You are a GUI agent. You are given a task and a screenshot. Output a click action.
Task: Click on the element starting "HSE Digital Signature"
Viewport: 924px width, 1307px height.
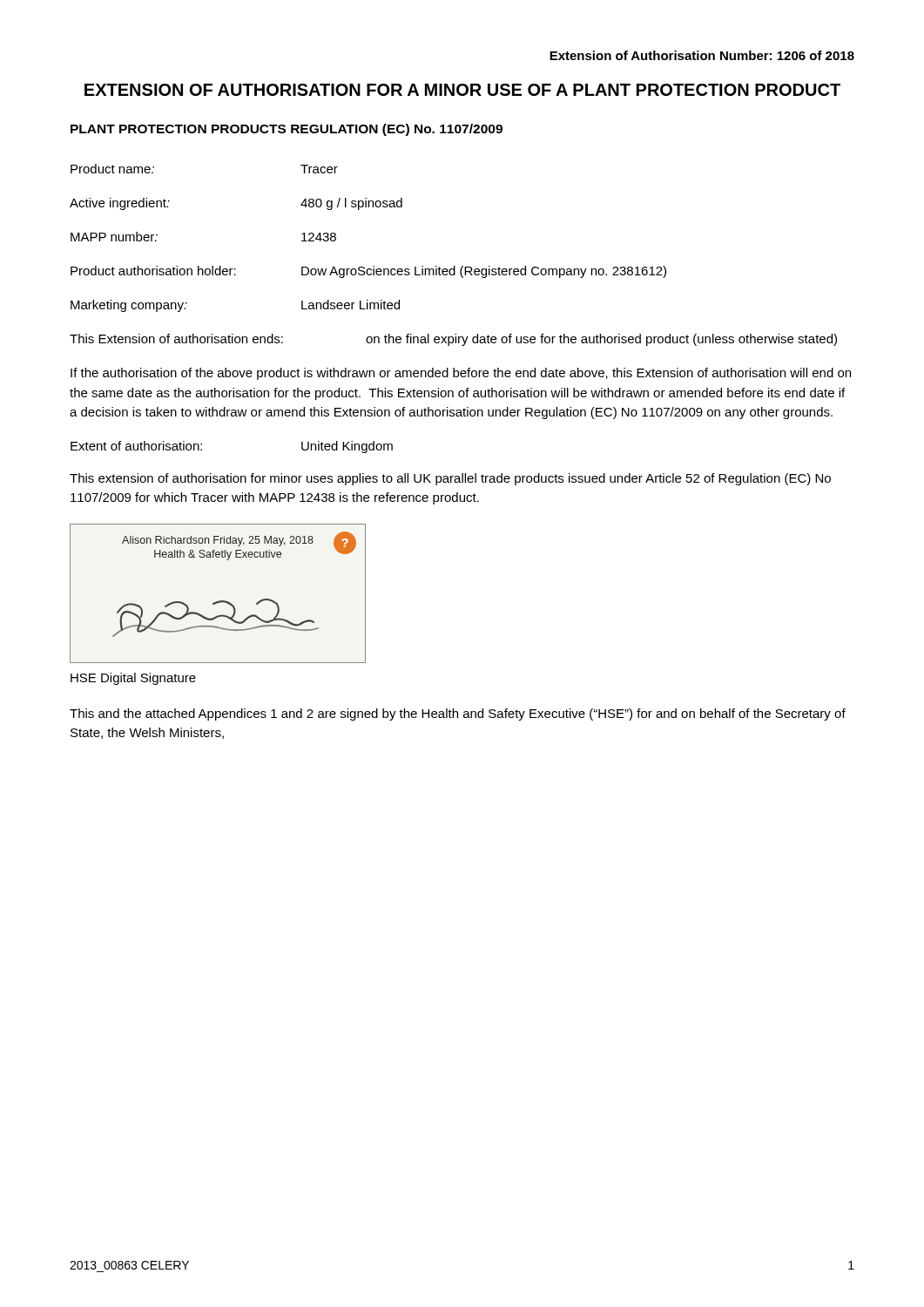tap(133, 677)
